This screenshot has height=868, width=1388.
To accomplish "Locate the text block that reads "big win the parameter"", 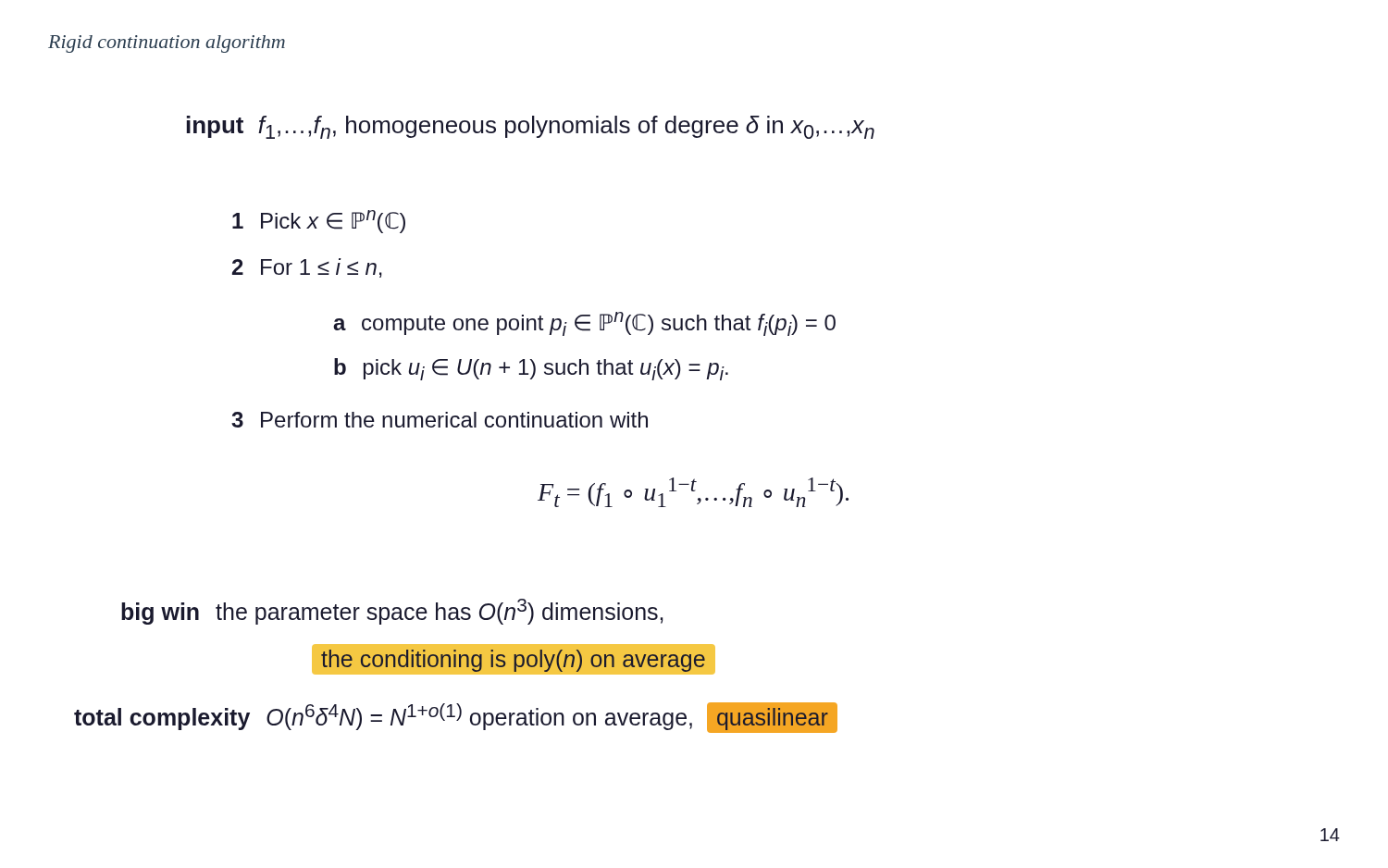I will (x=393, y=610).
